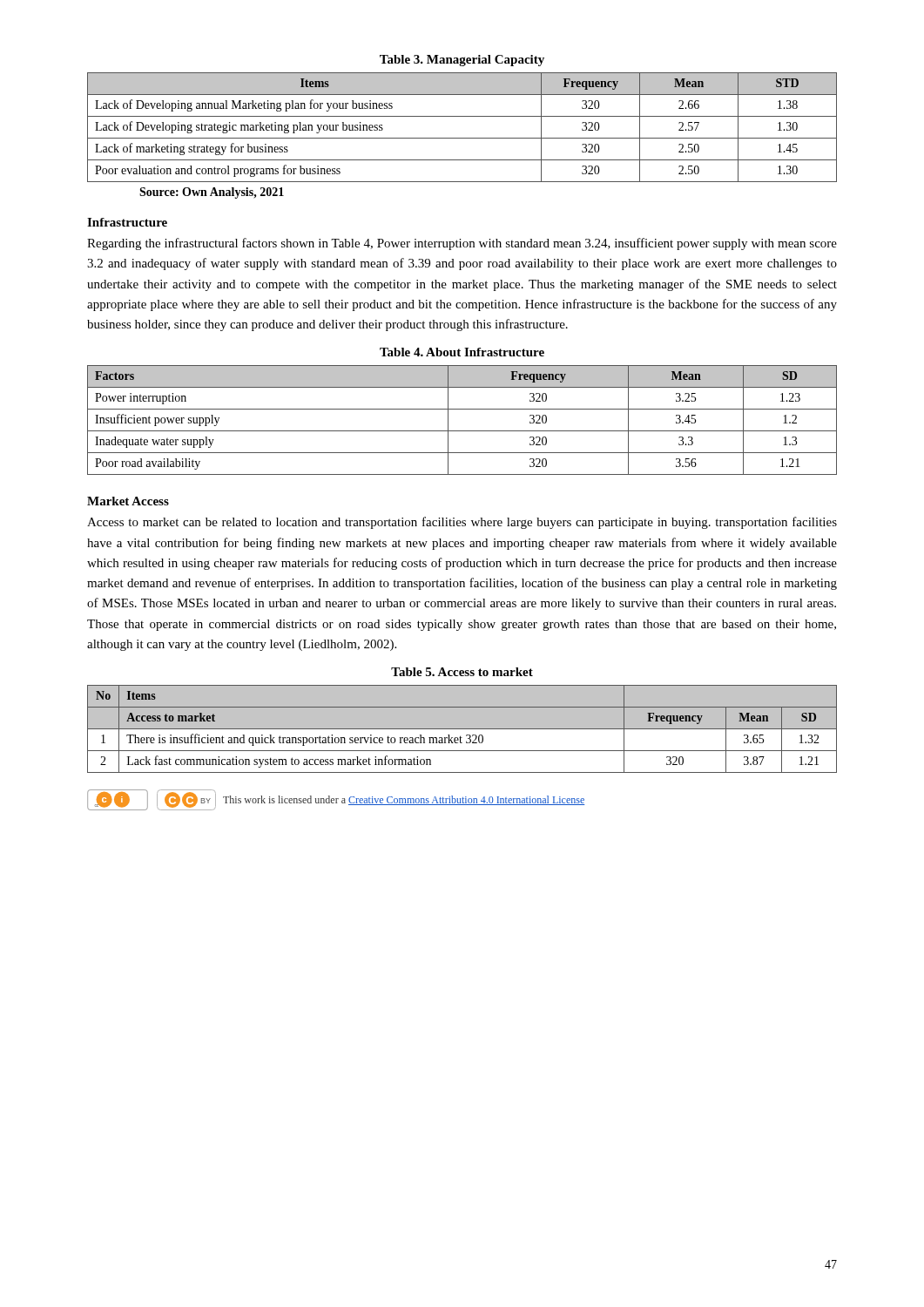Navigate to the passage starting "Regarding the infrastructural factors shown"

pos(462,284)
